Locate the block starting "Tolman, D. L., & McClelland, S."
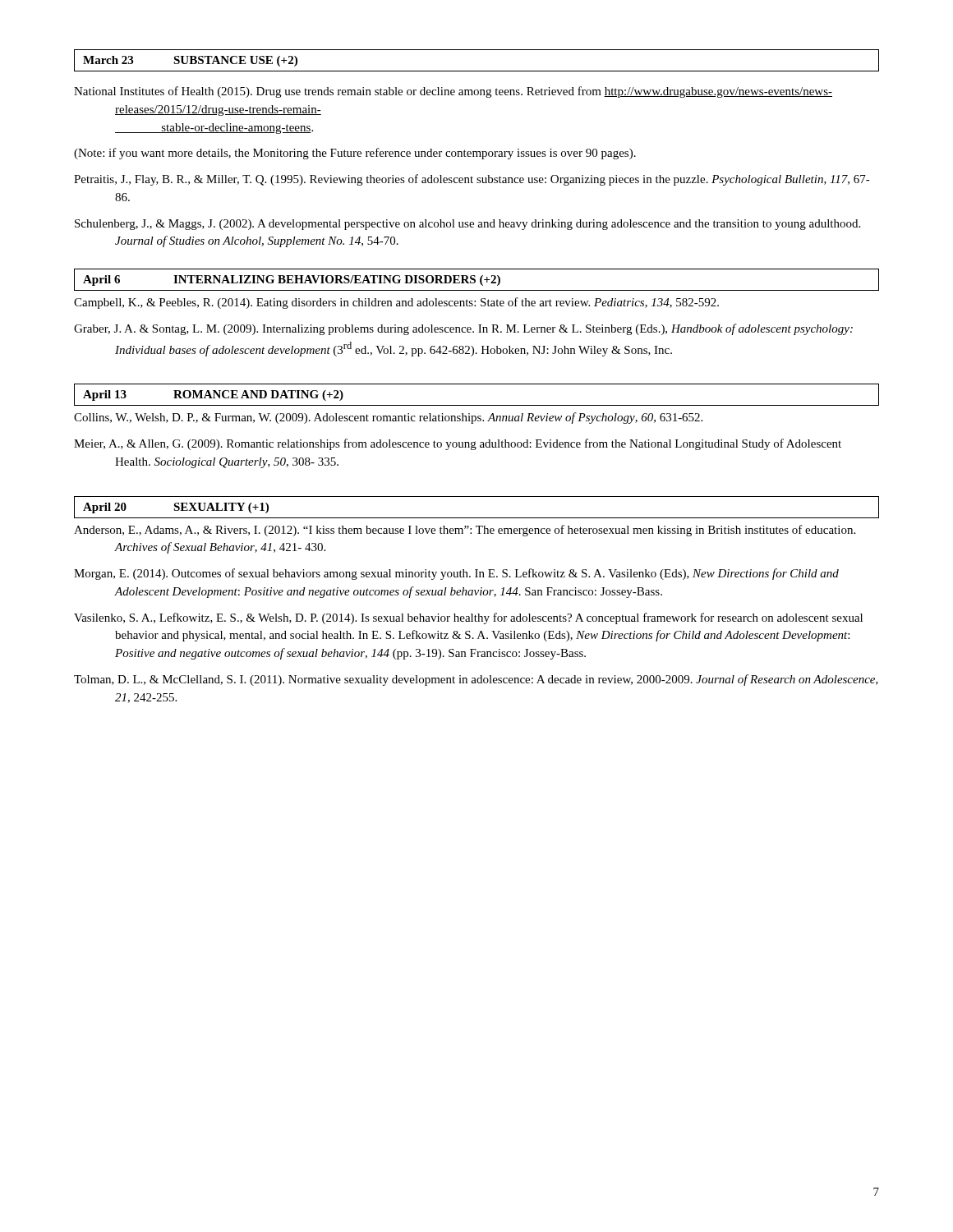This screenshot has height=1232, width=953. [x=476, y=688]
